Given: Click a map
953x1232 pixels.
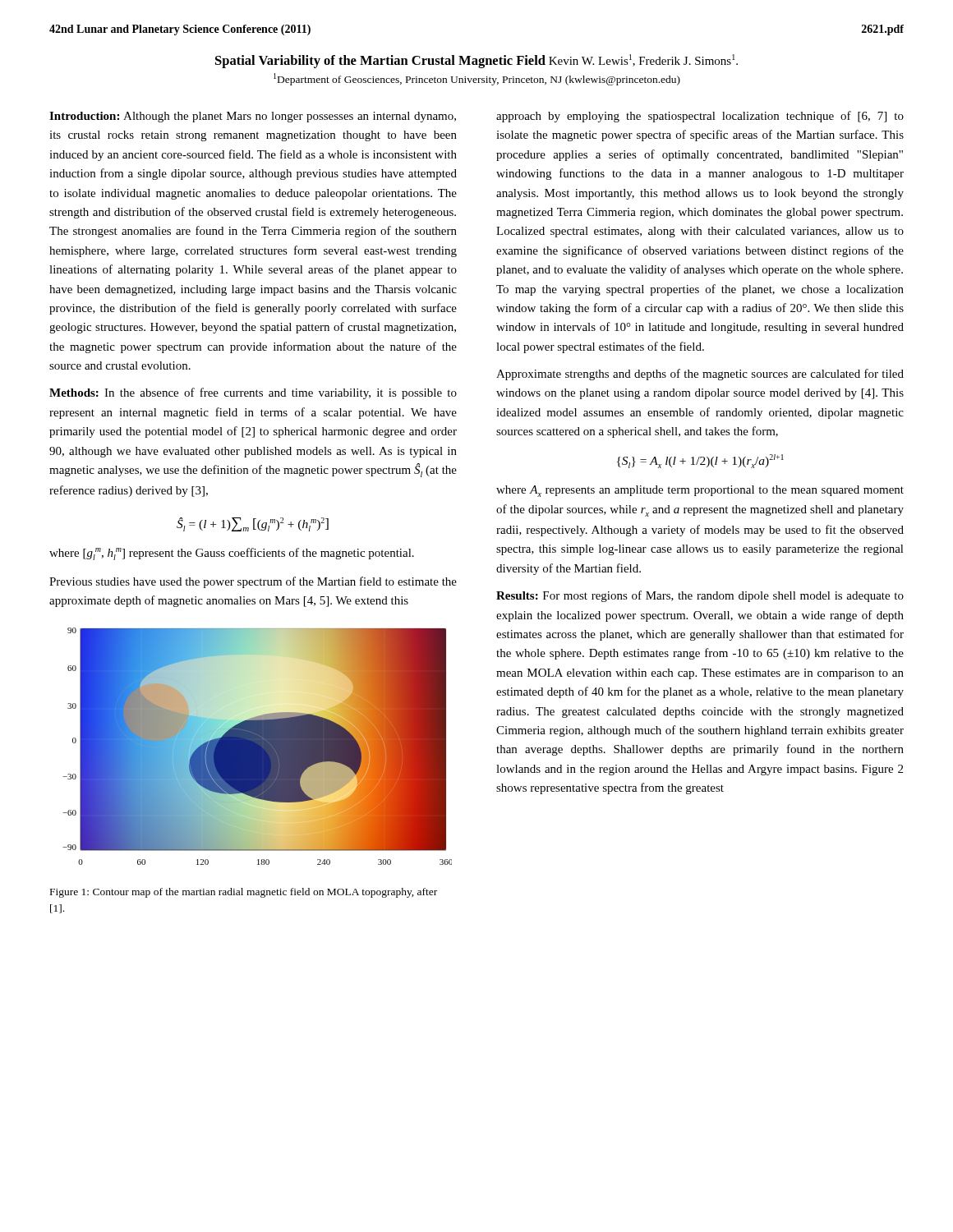Looking at the screenshot, I should 251,751.
